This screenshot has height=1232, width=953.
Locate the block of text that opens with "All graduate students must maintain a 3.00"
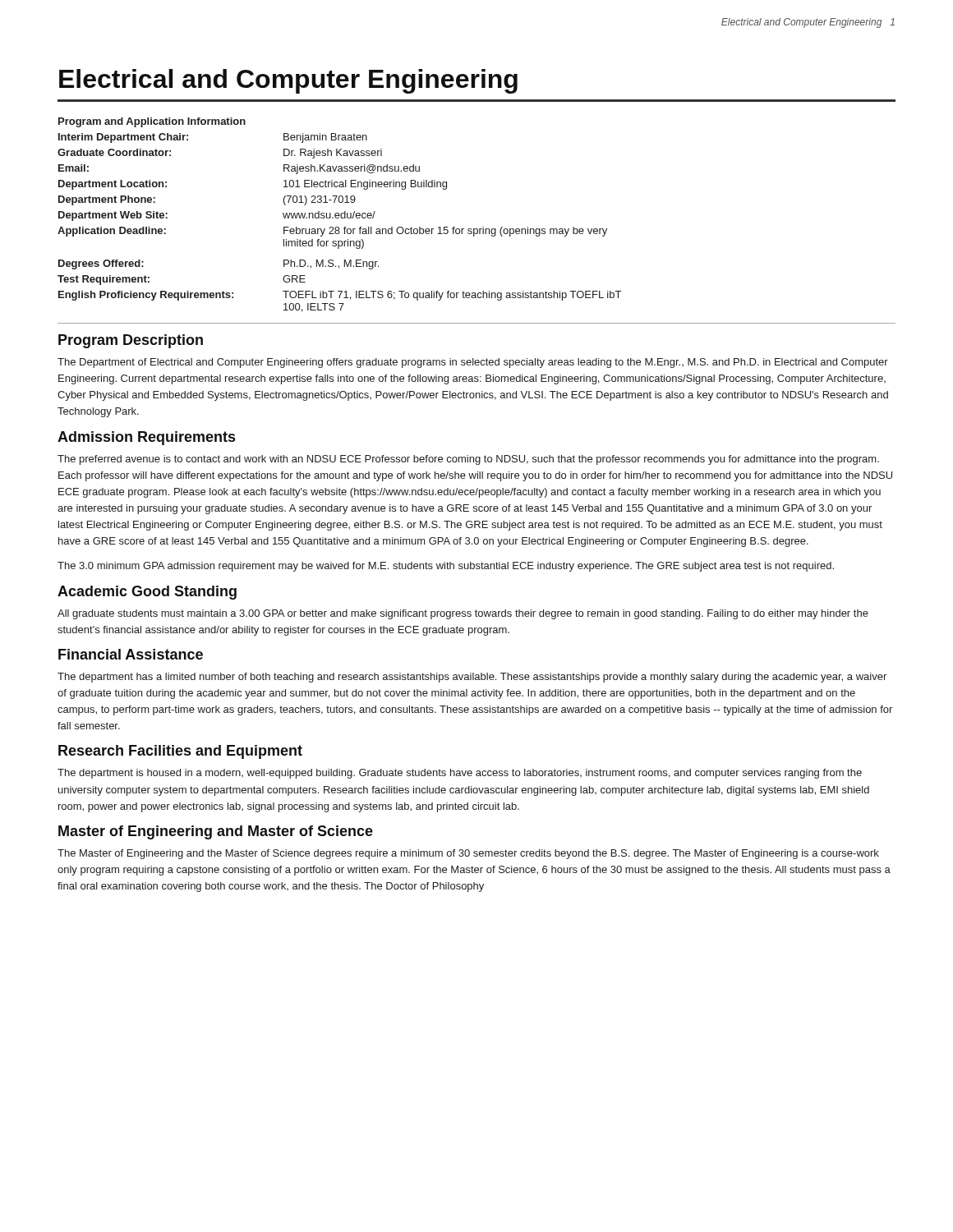click(x=463, y=621)
